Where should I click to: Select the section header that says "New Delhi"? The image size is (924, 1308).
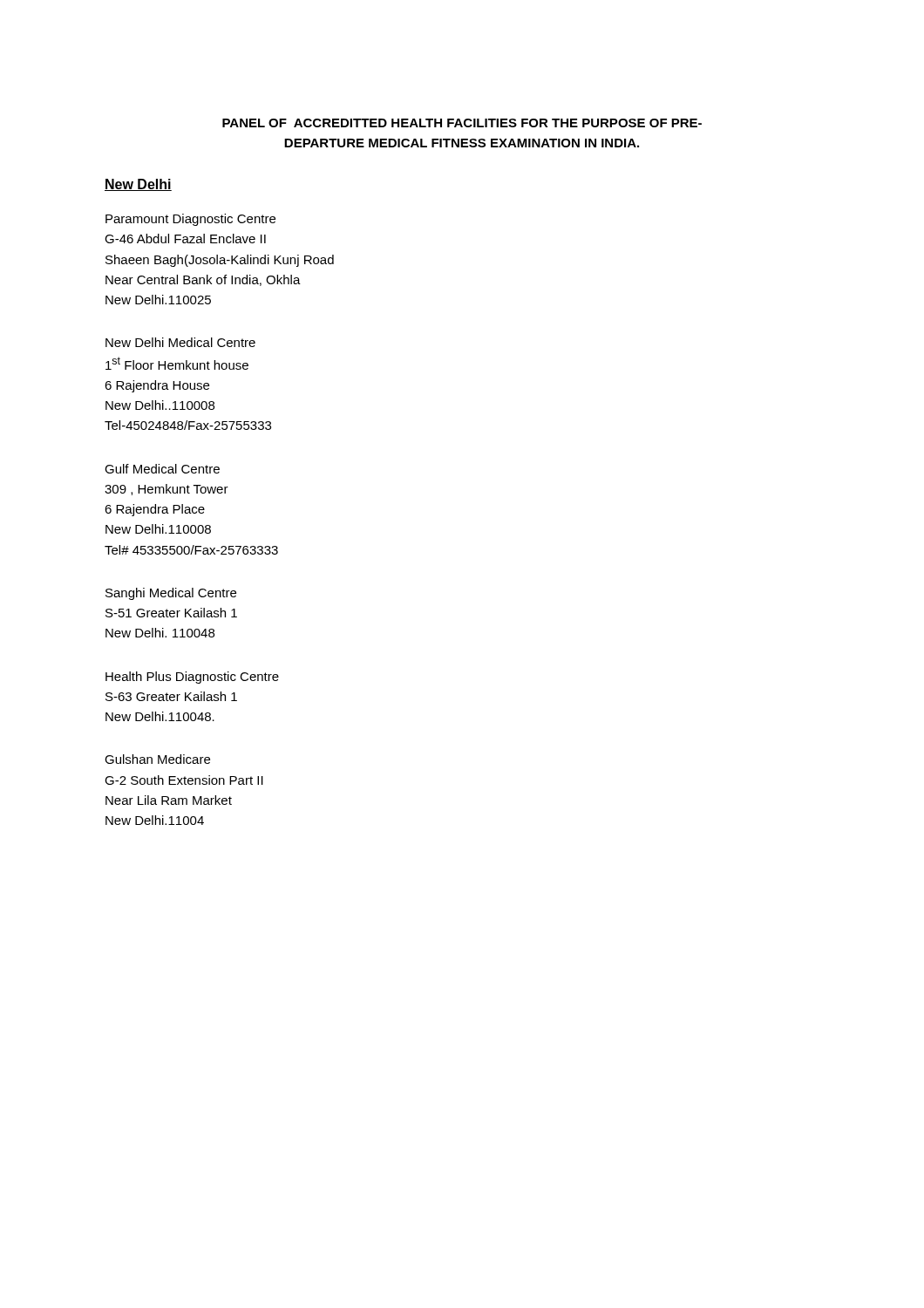(x=138, y=184)
